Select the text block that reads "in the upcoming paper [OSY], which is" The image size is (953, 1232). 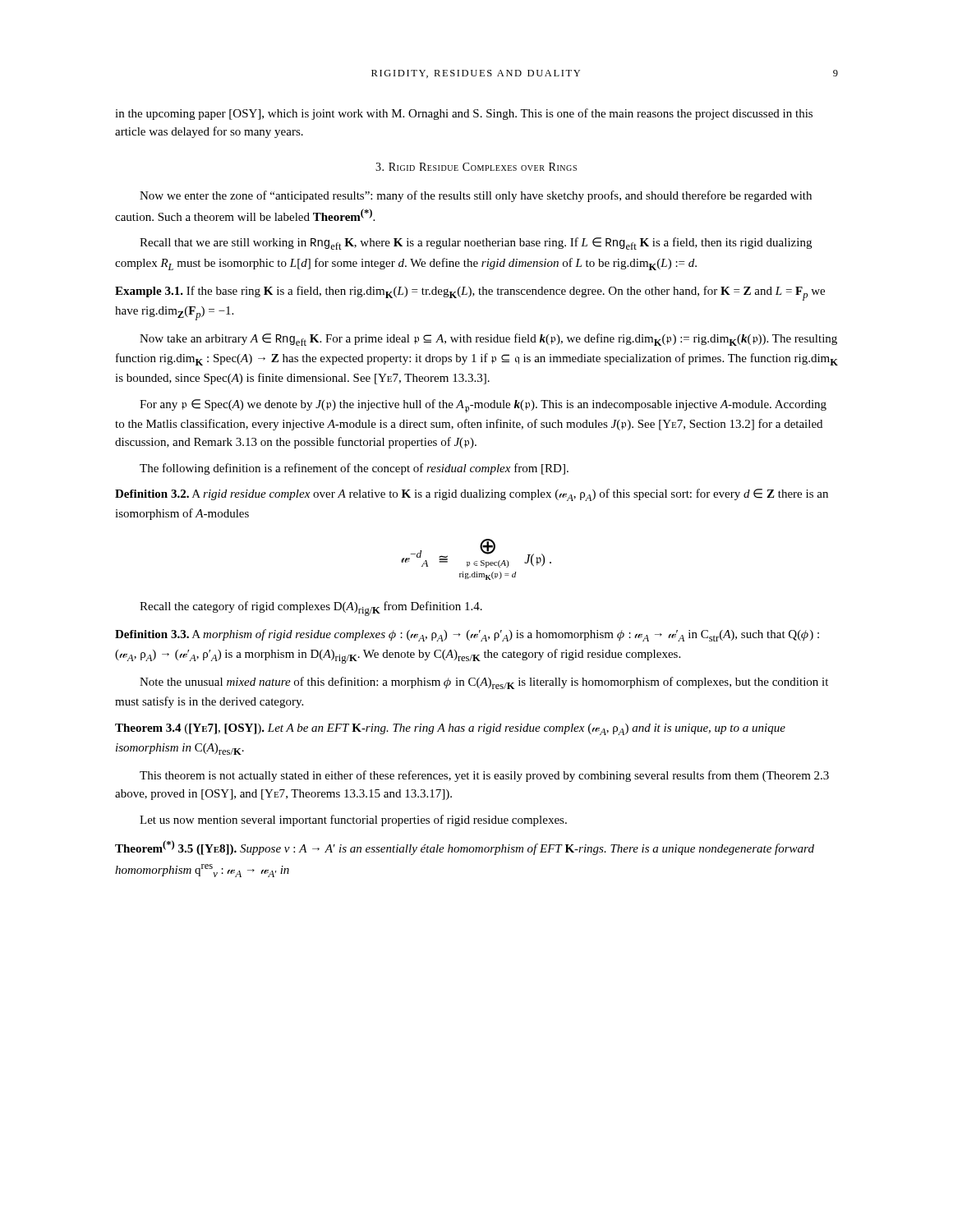(476, 123)
